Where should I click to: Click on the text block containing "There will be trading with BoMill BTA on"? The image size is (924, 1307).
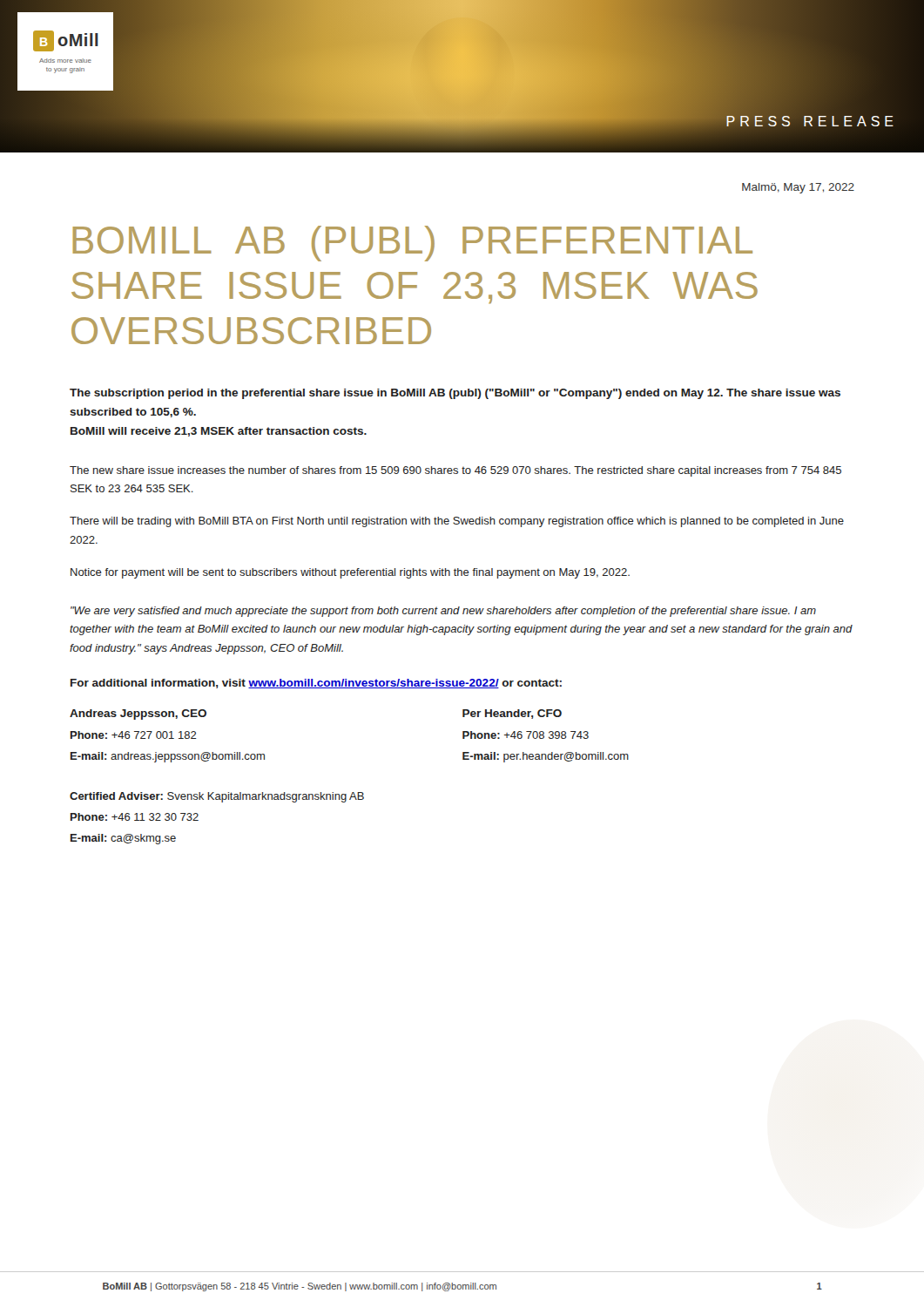pyautogui.click(x=457, y=530)
